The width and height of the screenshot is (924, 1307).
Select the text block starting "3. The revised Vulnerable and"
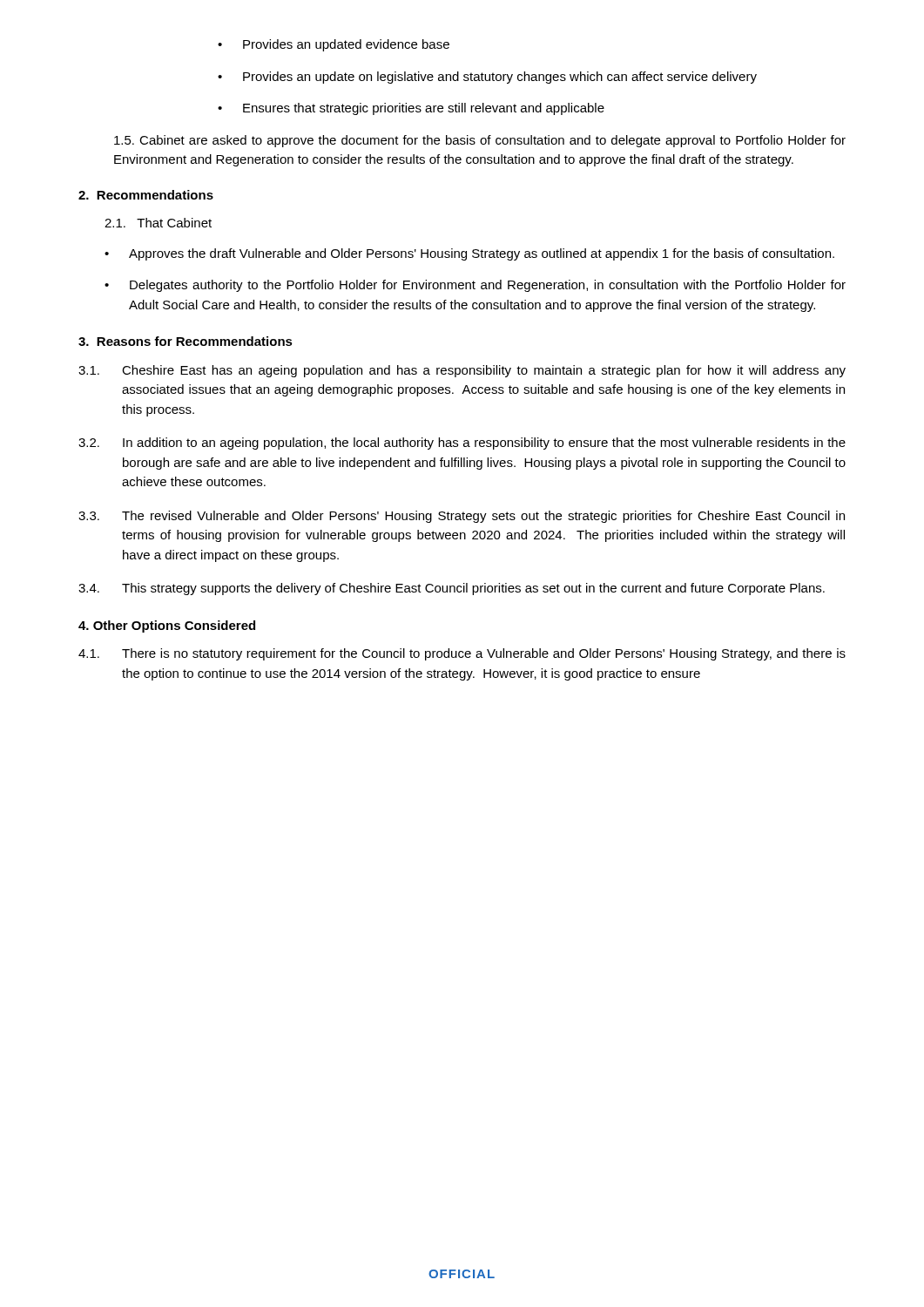tap(462, 535)
